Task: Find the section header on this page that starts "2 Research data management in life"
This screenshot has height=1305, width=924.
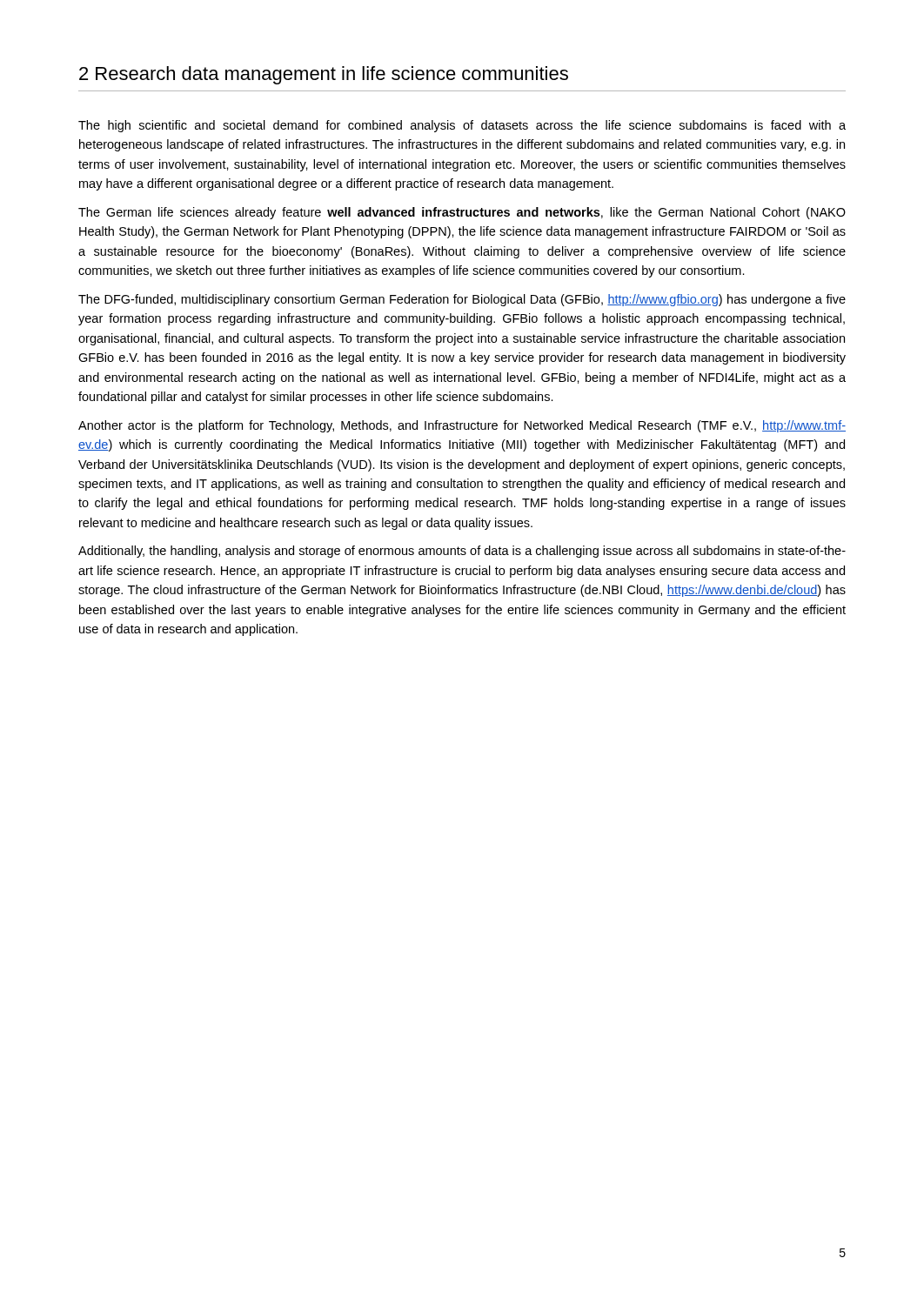Action: (x=324, y=74)
